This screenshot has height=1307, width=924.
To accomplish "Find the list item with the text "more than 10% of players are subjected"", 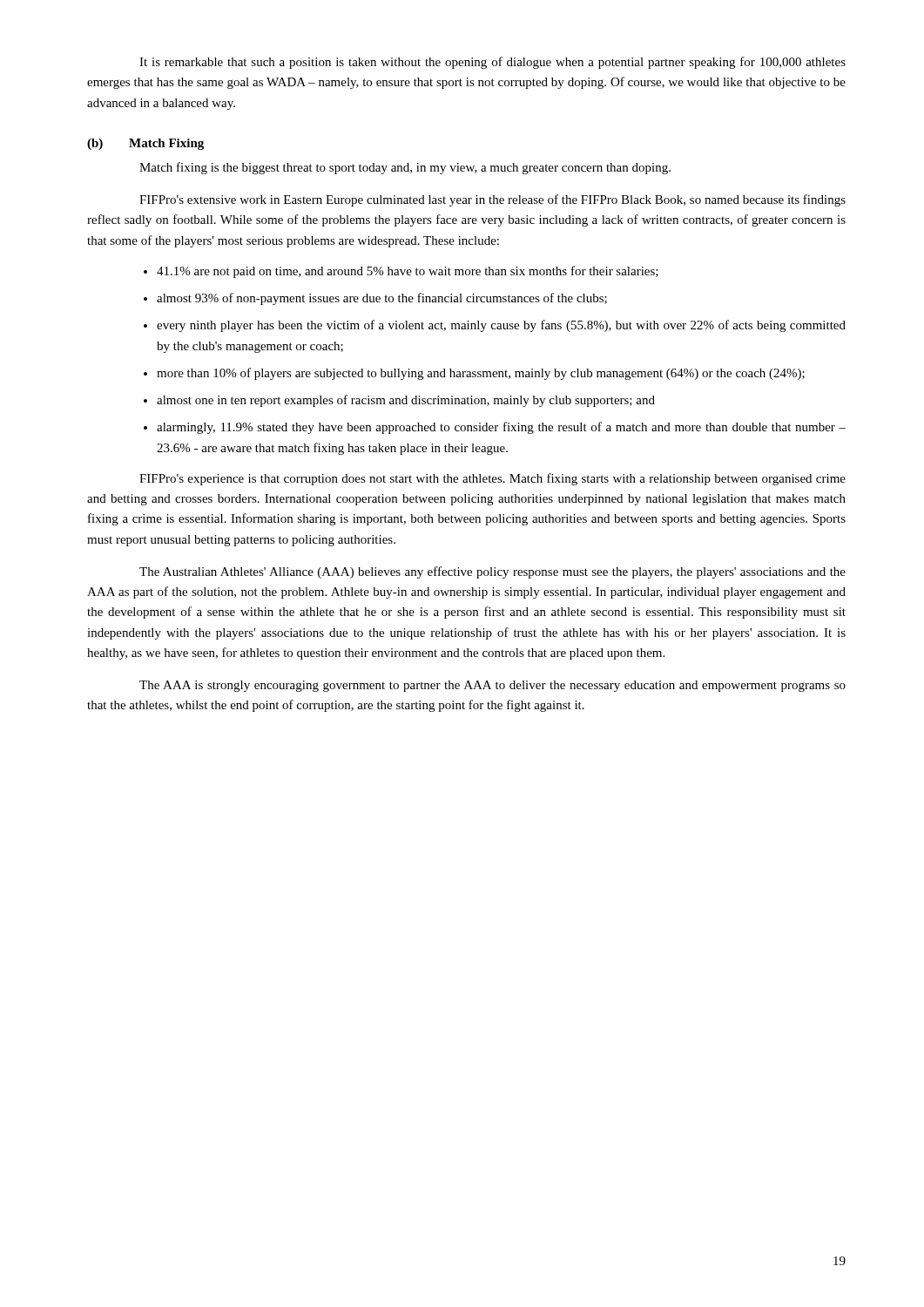I will pyautogui.click(x=481, y=373).
